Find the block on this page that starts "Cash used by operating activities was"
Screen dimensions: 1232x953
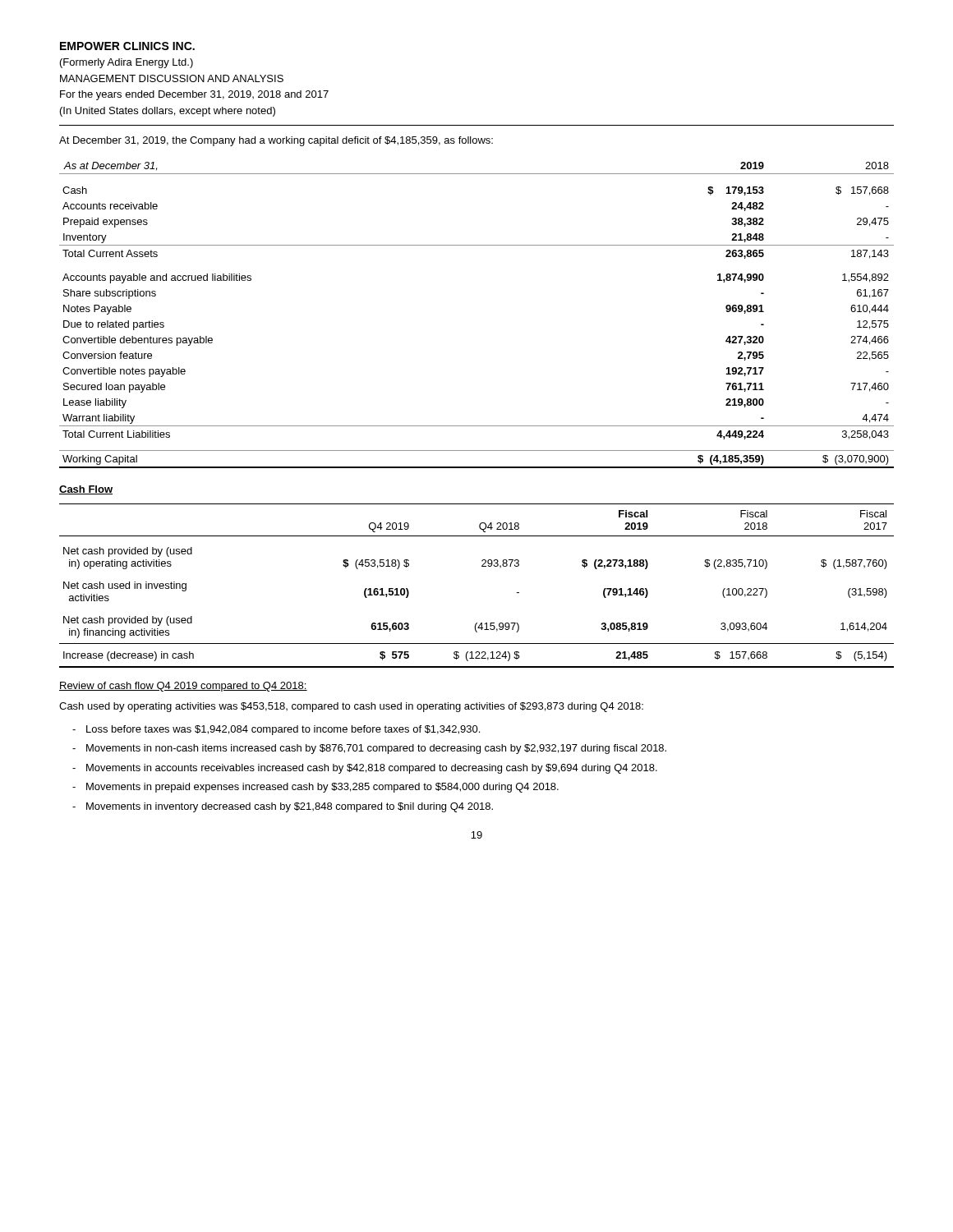pos(352,706)
